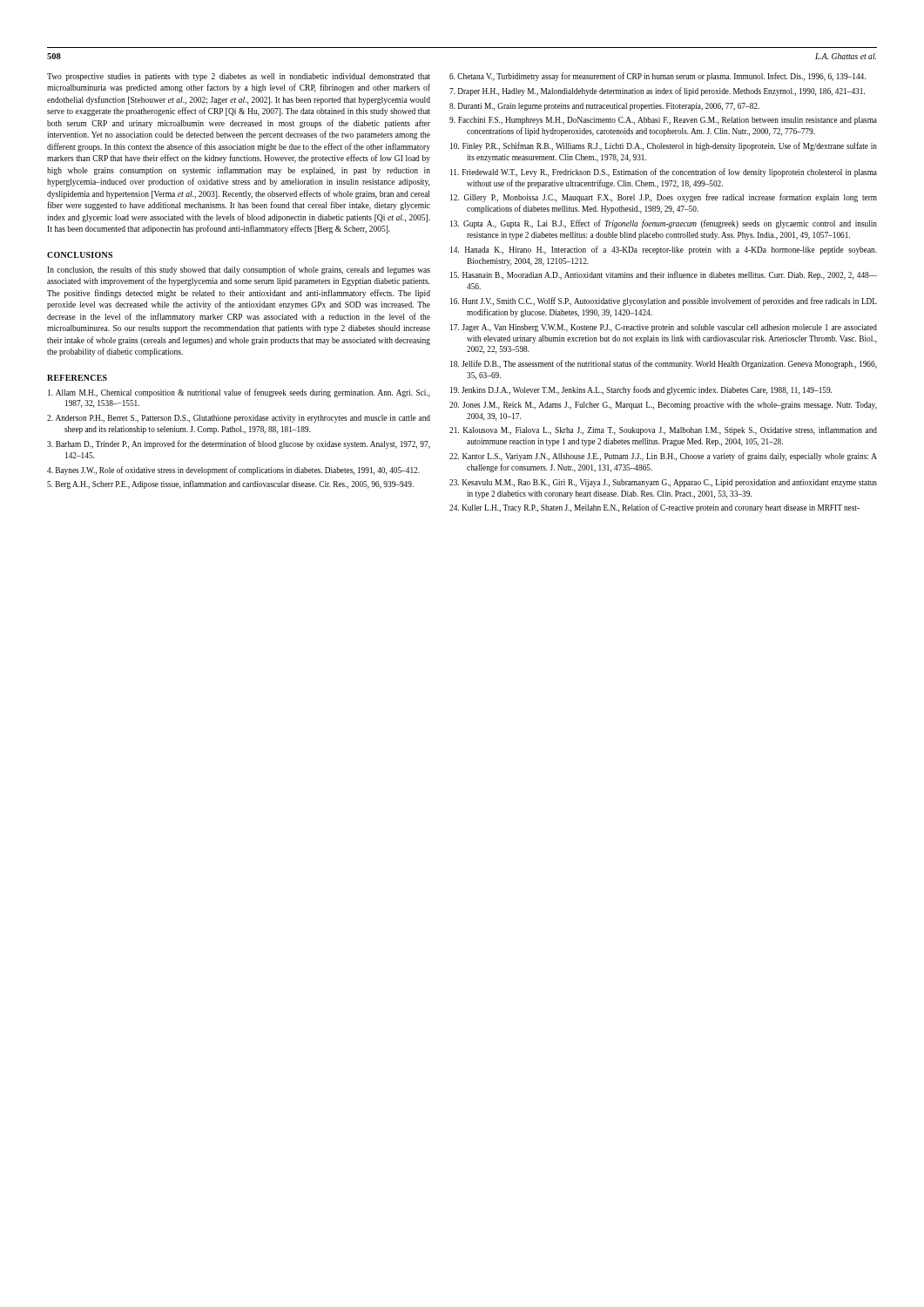Find the block on this page that starts "14. Hanada K., Hirano H.,"
Viewport: 924px width, 1307px height.
(x=663, y=255)
